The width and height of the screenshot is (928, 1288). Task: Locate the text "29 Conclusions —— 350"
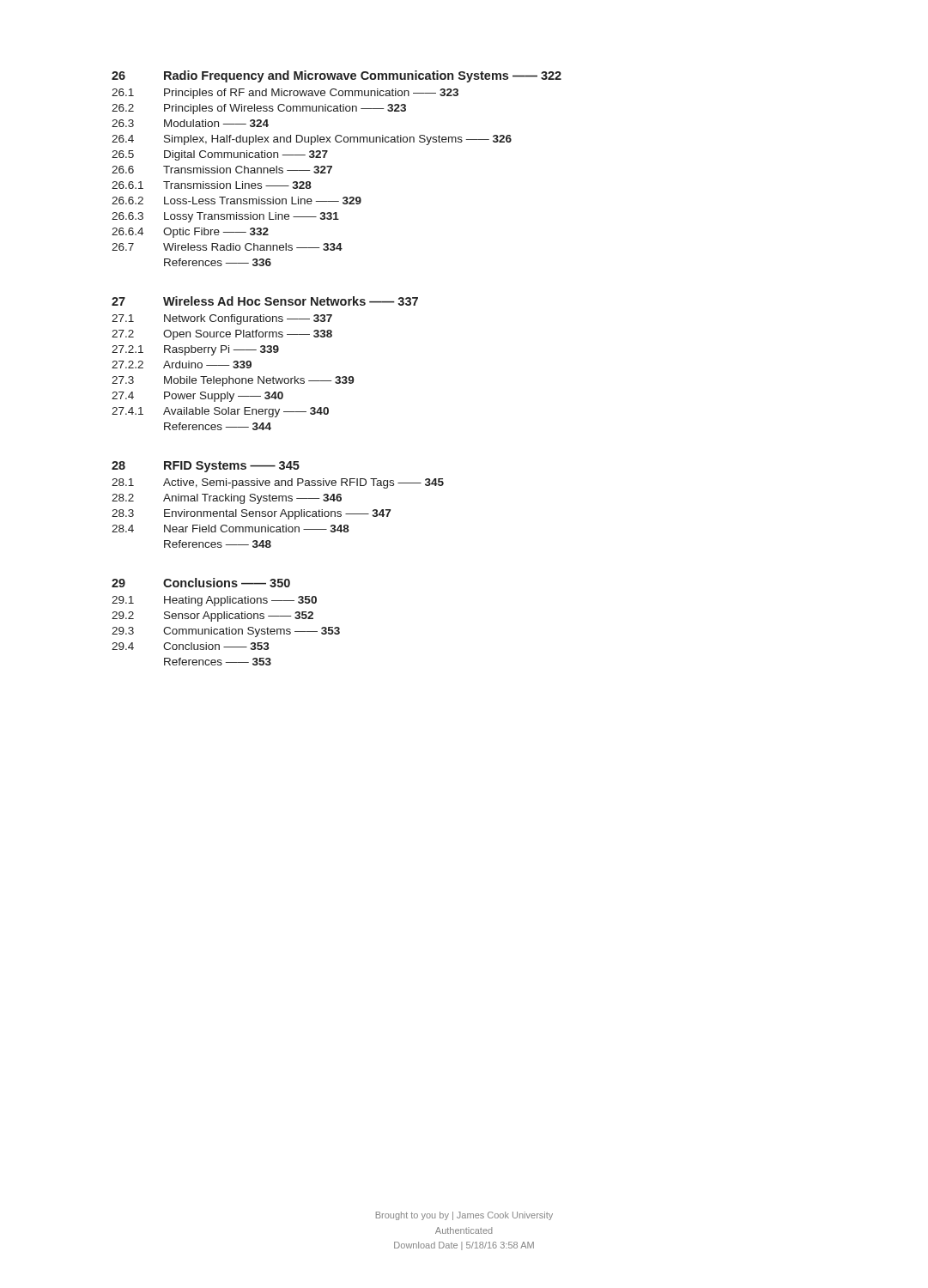[201, 583]
